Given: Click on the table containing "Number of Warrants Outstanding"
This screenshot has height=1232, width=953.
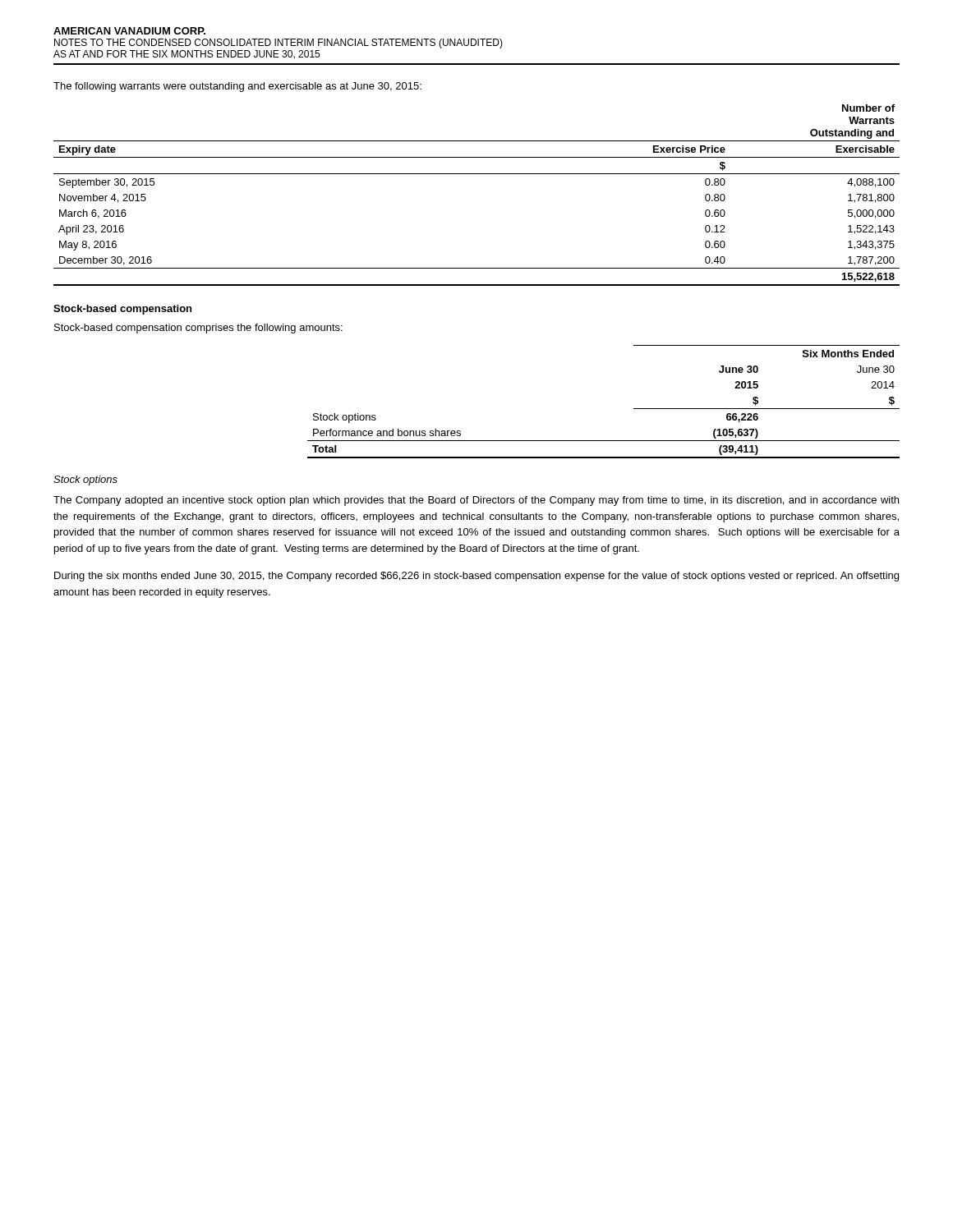Looking at the screenshot, I should 476,193.
